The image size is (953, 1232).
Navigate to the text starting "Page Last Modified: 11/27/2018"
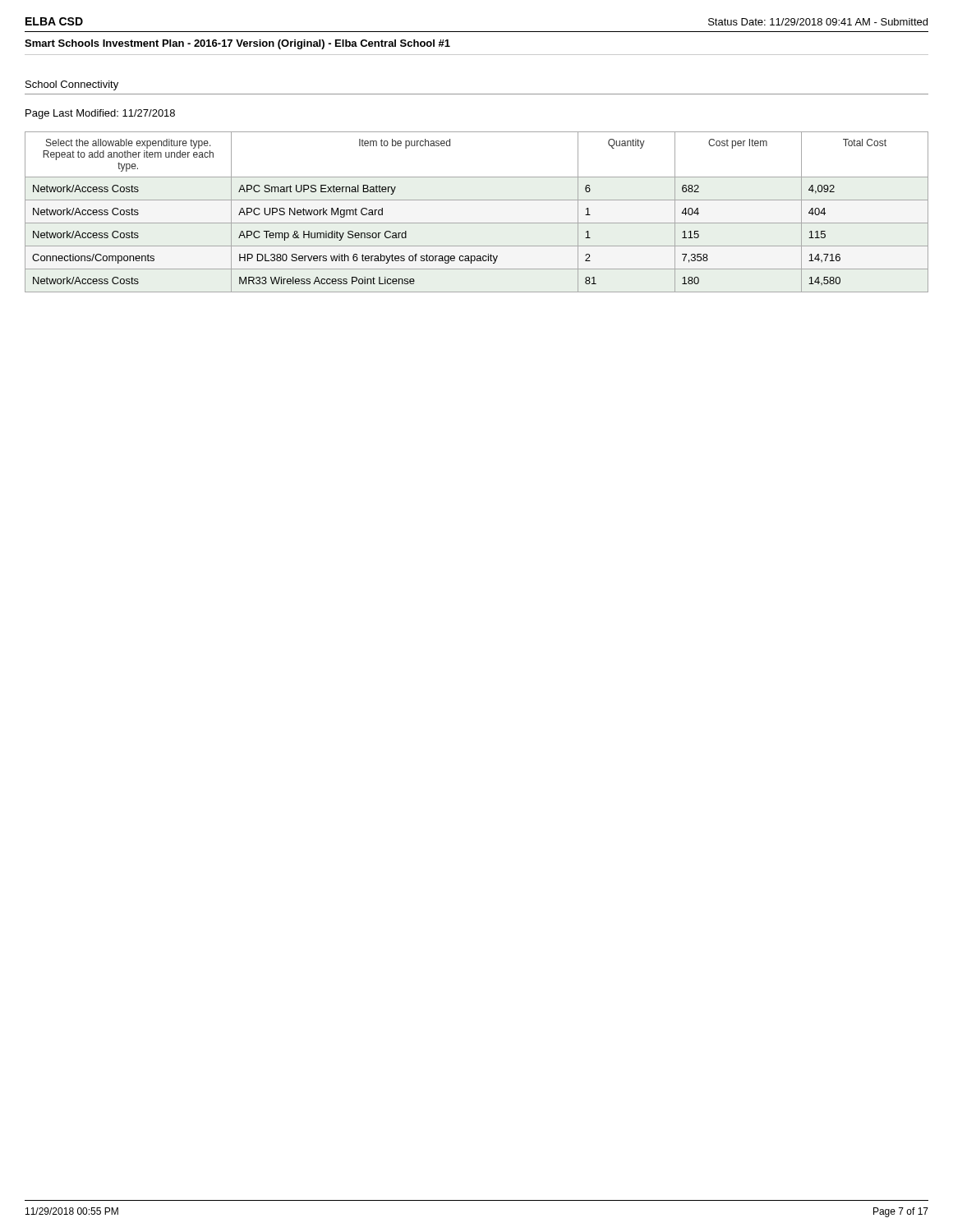tap(100, 113)
